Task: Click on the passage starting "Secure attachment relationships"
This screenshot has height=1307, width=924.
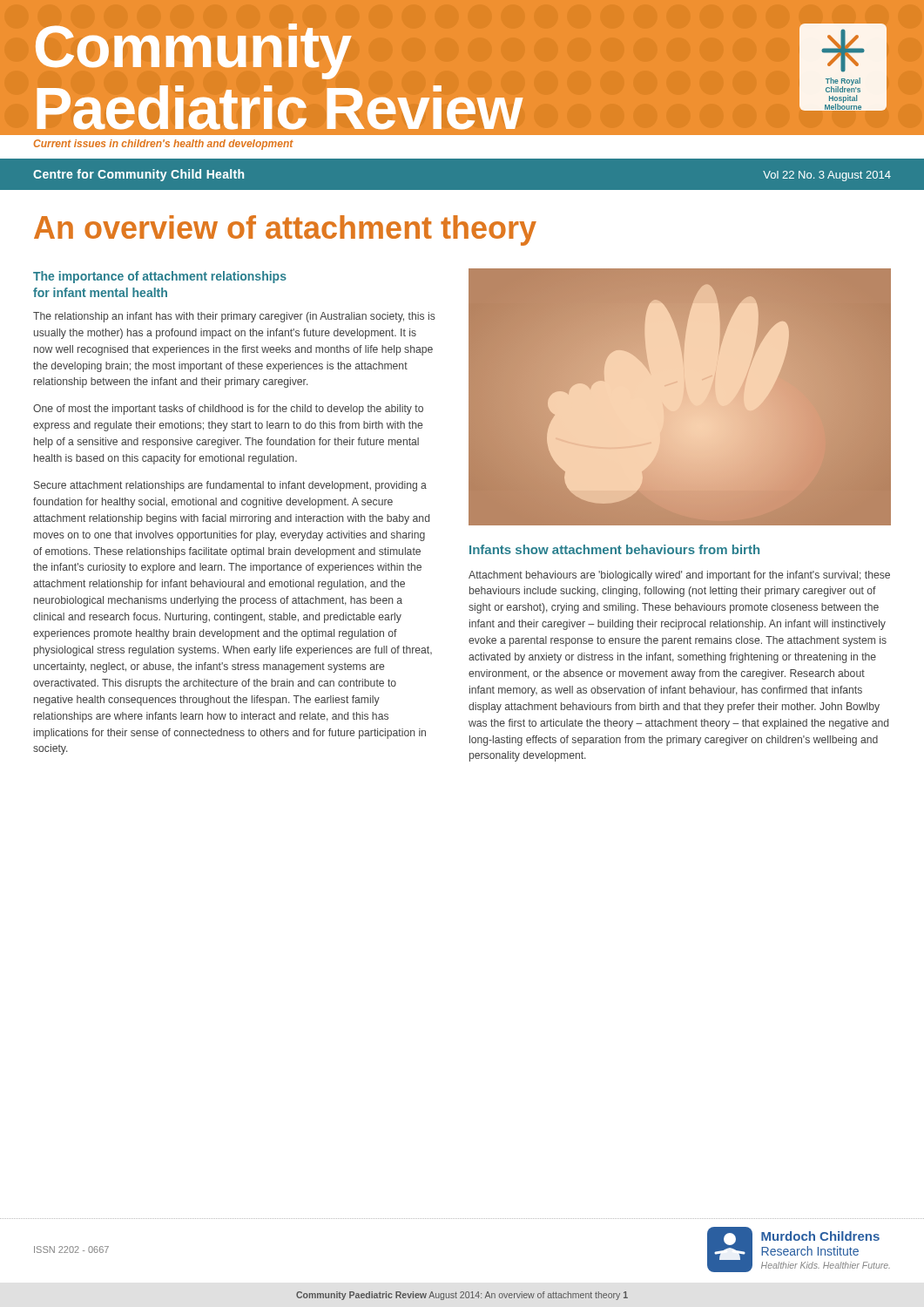Action: click(233, 617)
